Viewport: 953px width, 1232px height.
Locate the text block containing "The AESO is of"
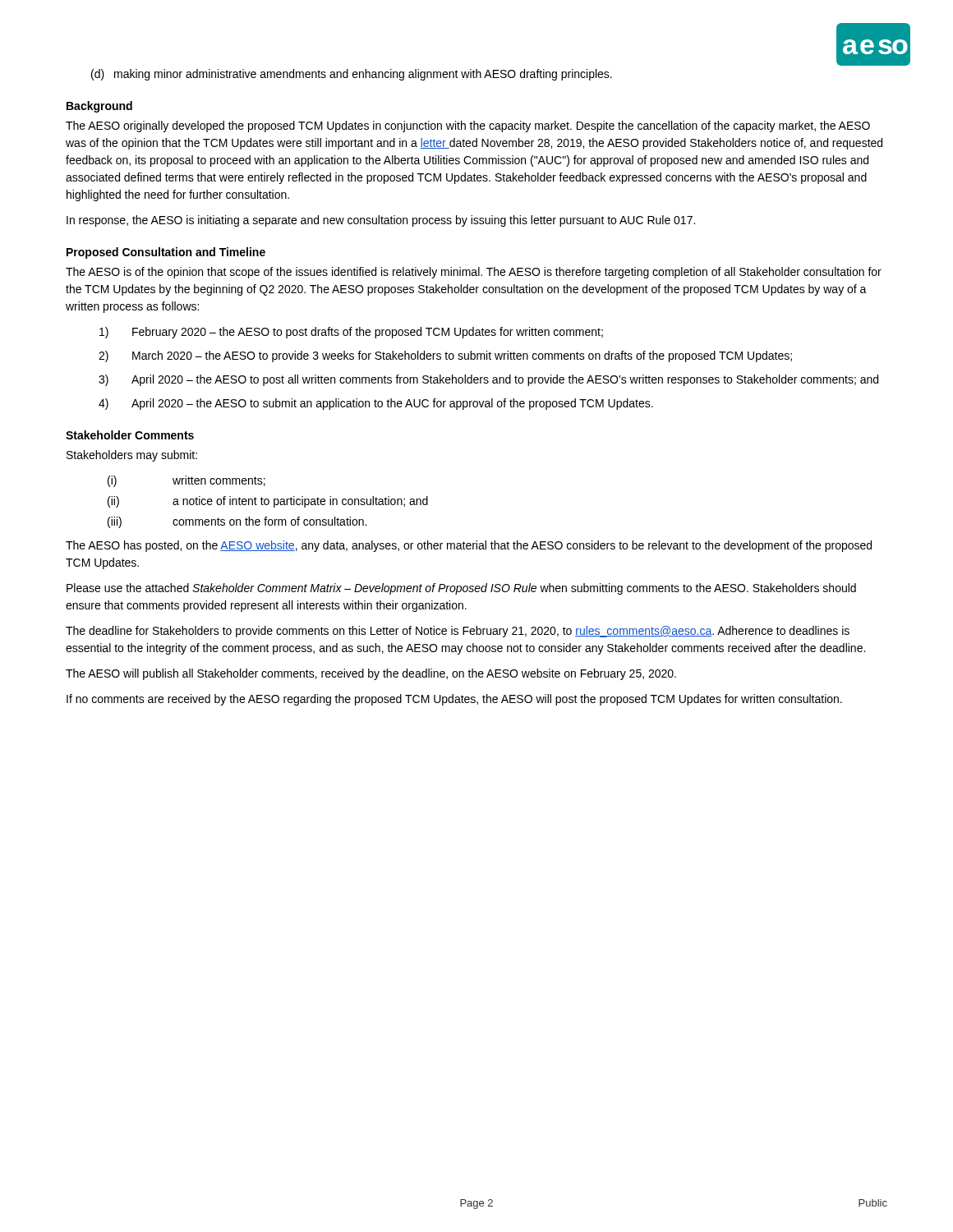pos(476,290)
